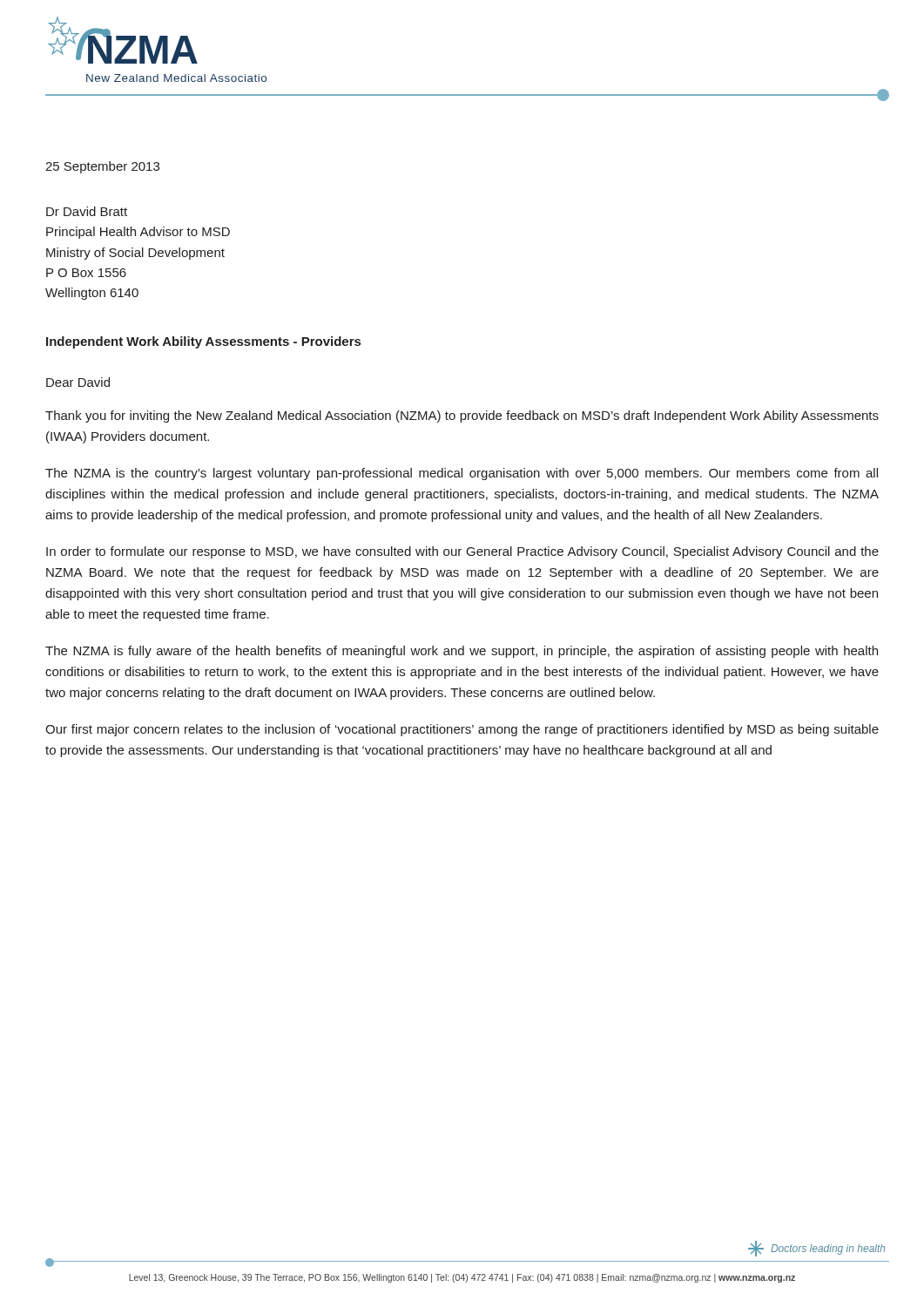Select the logo
The width and height of the screenshot is (924, 1307).
159,55
